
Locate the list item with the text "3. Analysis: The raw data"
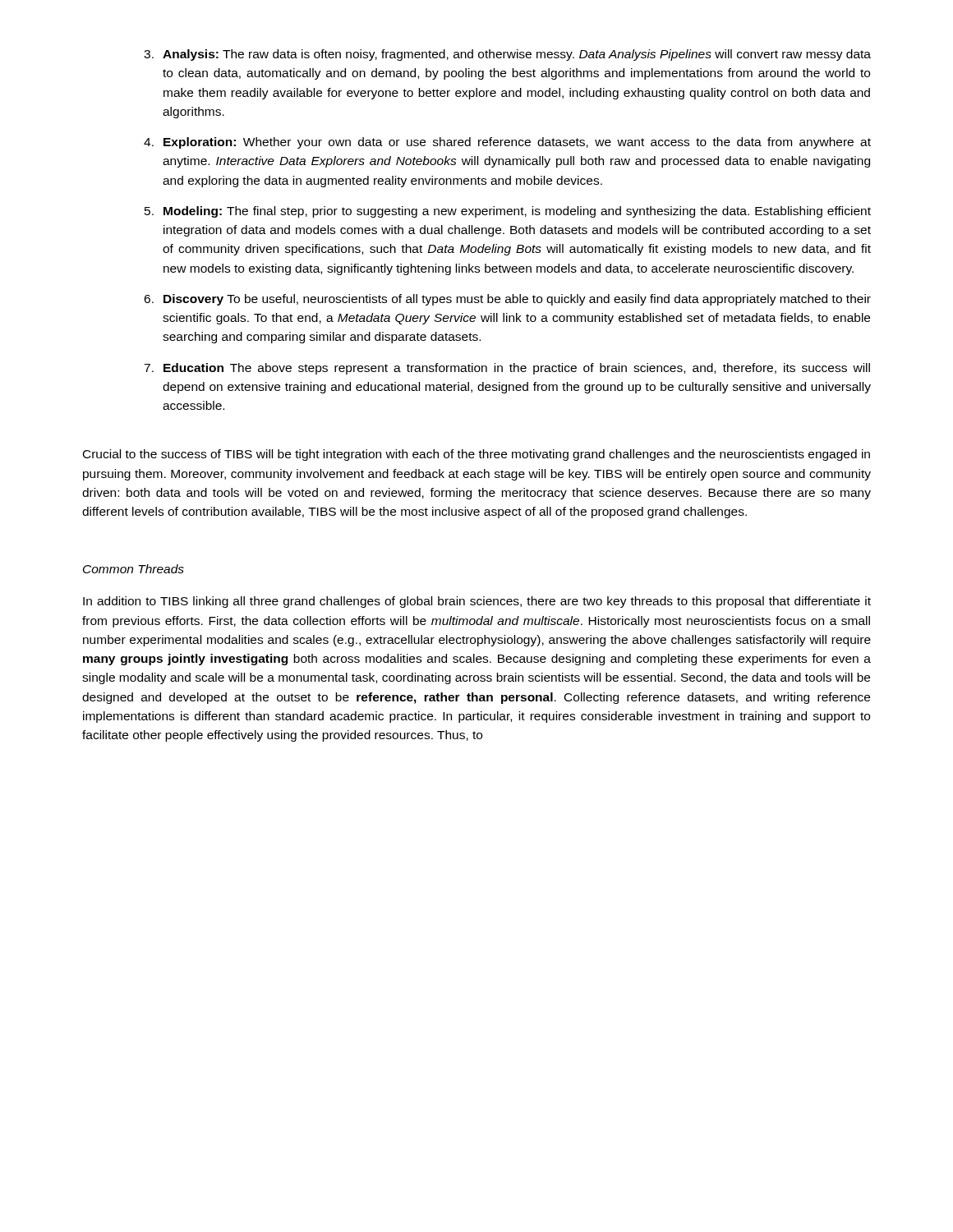point(501,83)
